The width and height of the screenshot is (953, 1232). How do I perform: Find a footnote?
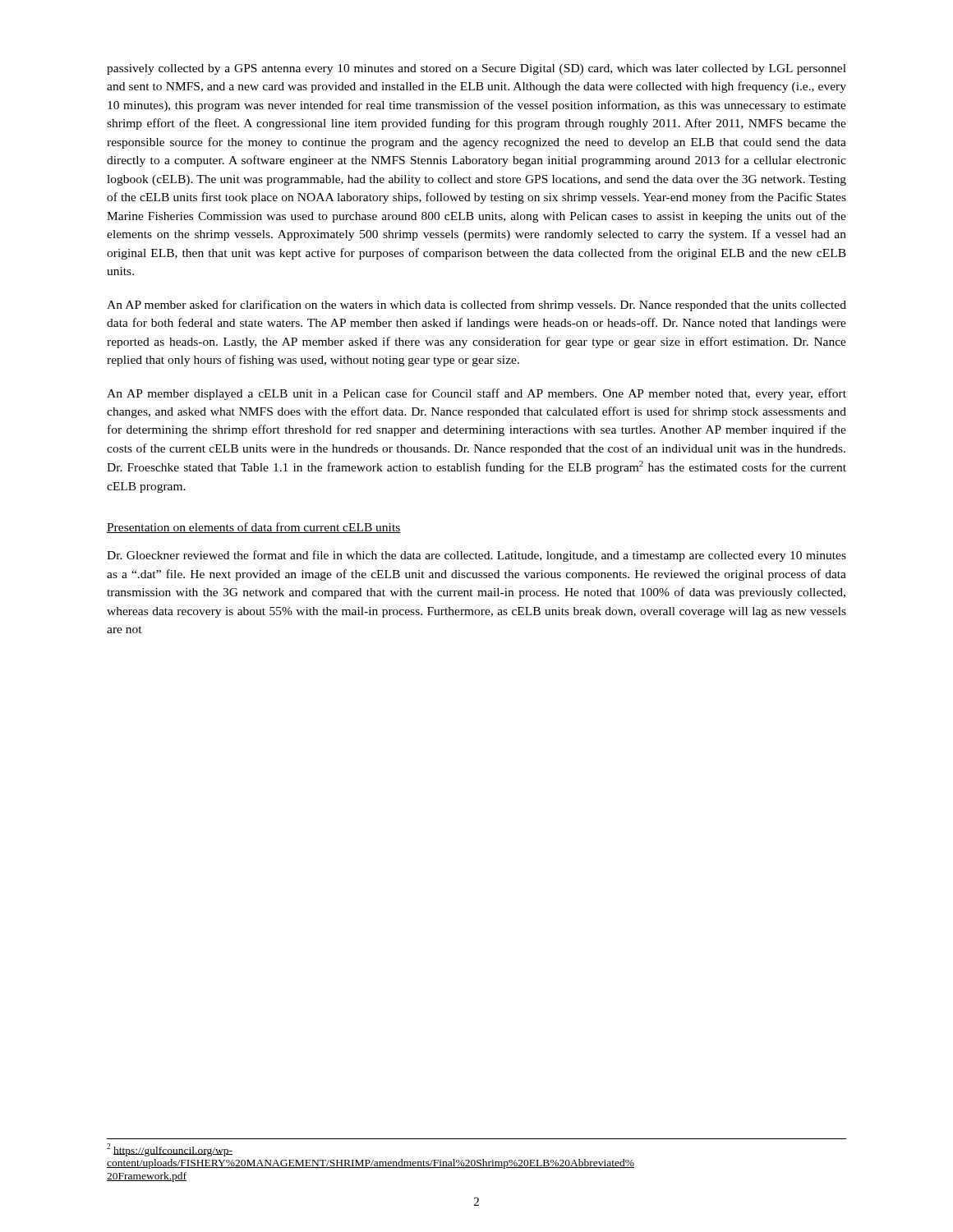[x=371, y=1162]
